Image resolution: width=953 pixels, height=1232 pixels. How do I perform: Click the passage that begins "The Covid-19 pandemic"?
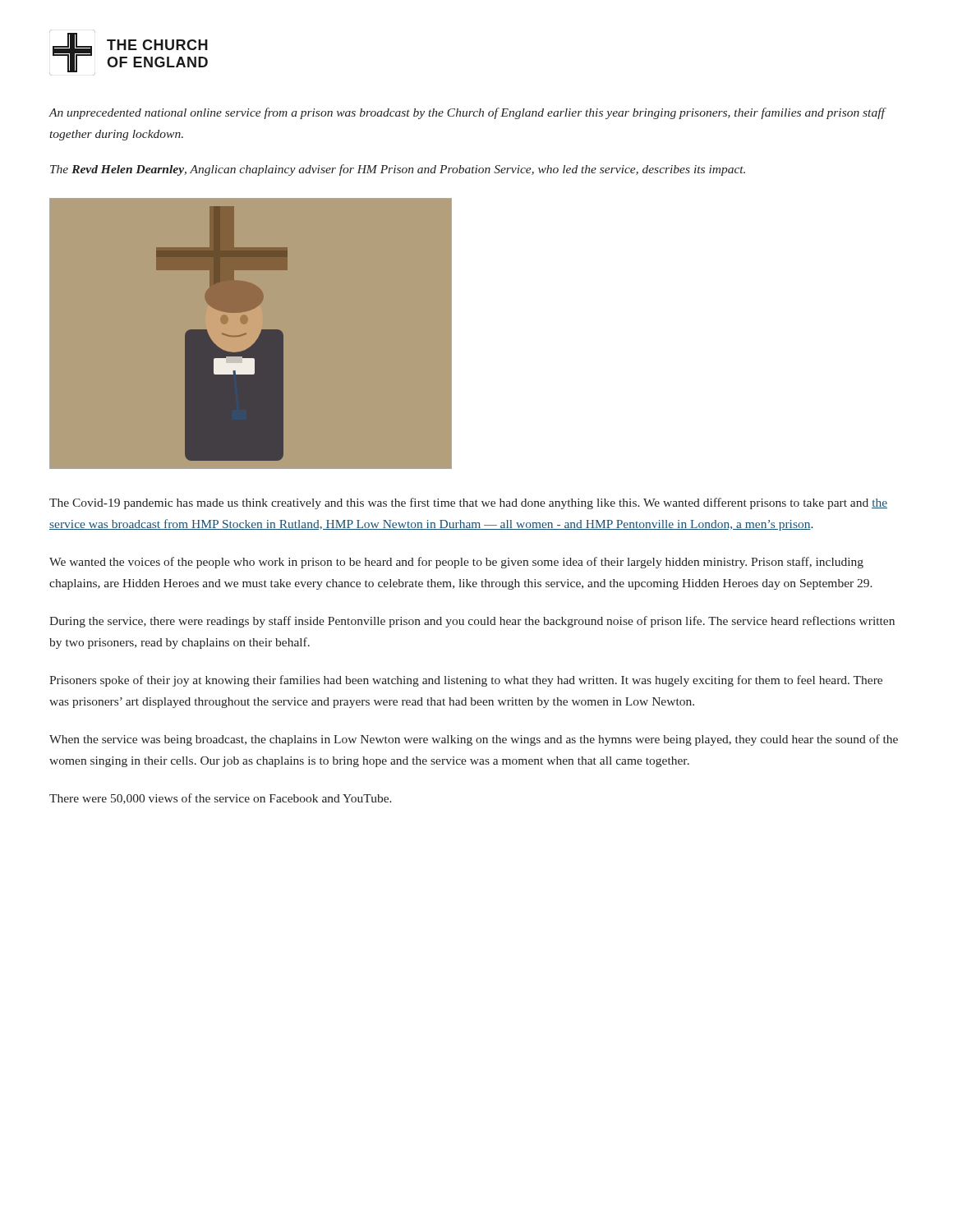tap(468, 513)
